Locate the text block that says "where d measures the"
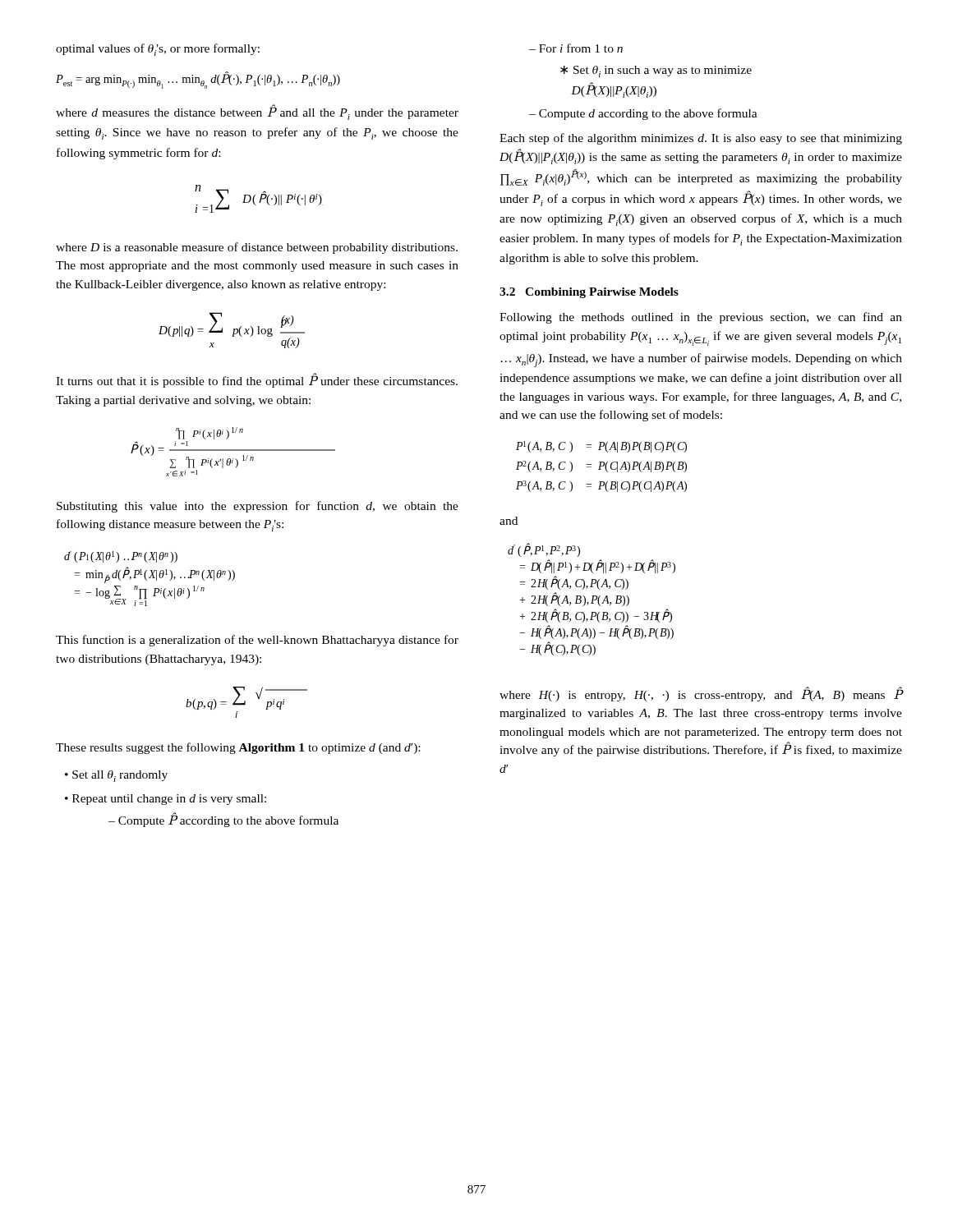Image resolution: width=953 pixels, height=1232 pixels. tap(257, 132)
